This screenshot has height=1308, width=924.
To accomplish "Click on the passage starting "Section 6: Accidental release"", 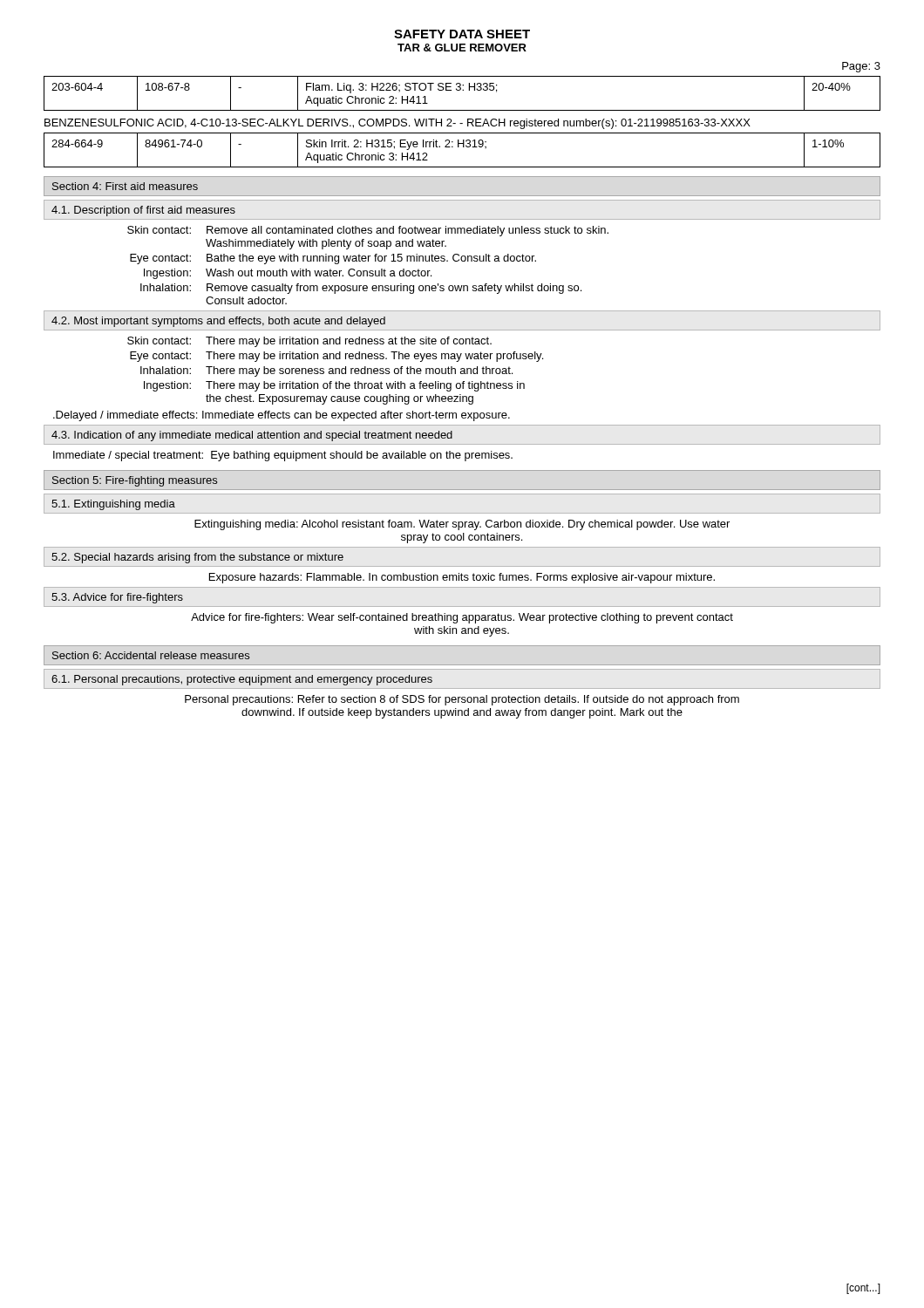I will [x=151, y=655].
